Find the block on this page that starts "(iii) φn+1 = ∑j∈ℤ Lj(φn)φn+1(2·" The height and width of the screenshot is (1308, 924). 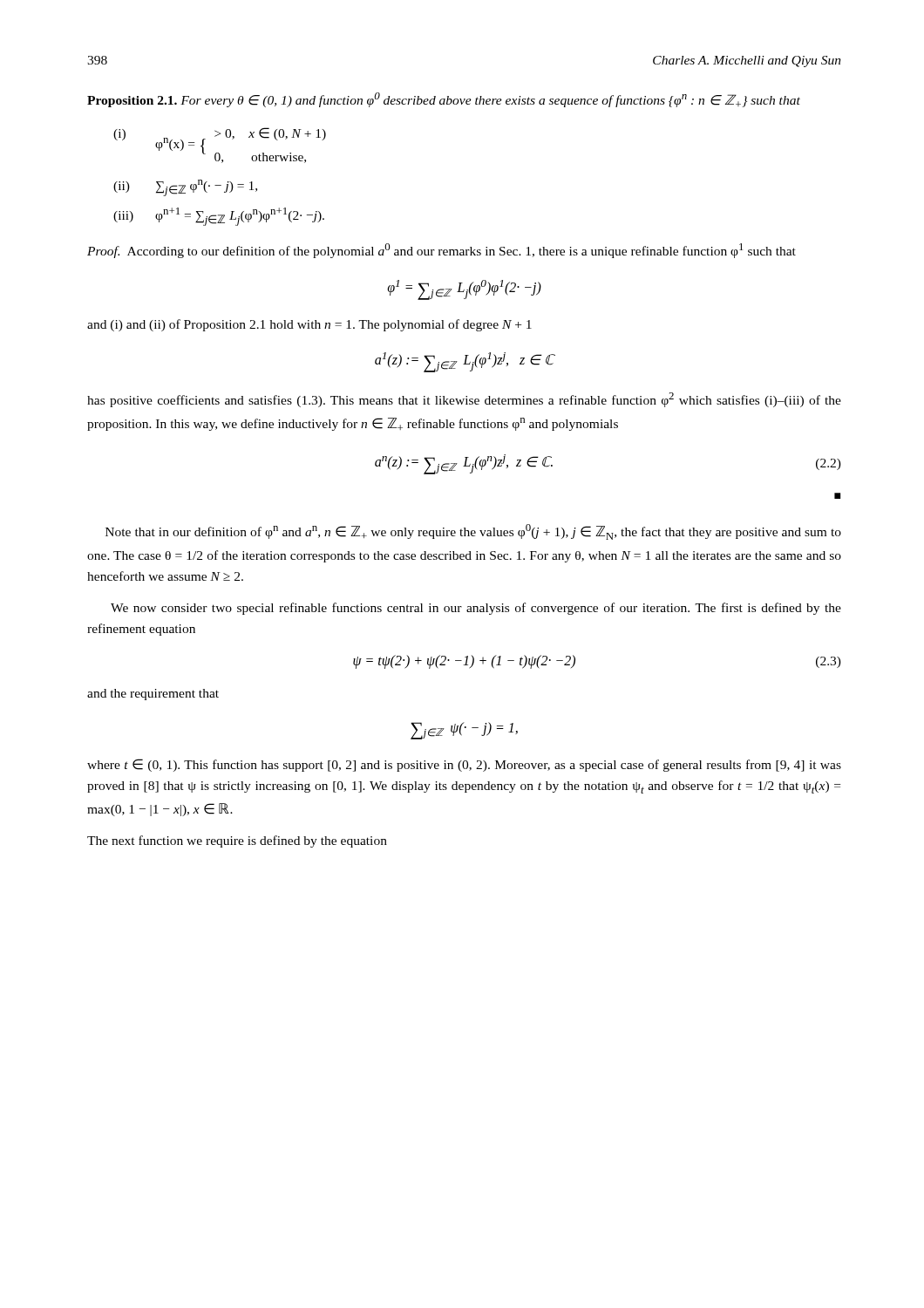pos(219,216)
